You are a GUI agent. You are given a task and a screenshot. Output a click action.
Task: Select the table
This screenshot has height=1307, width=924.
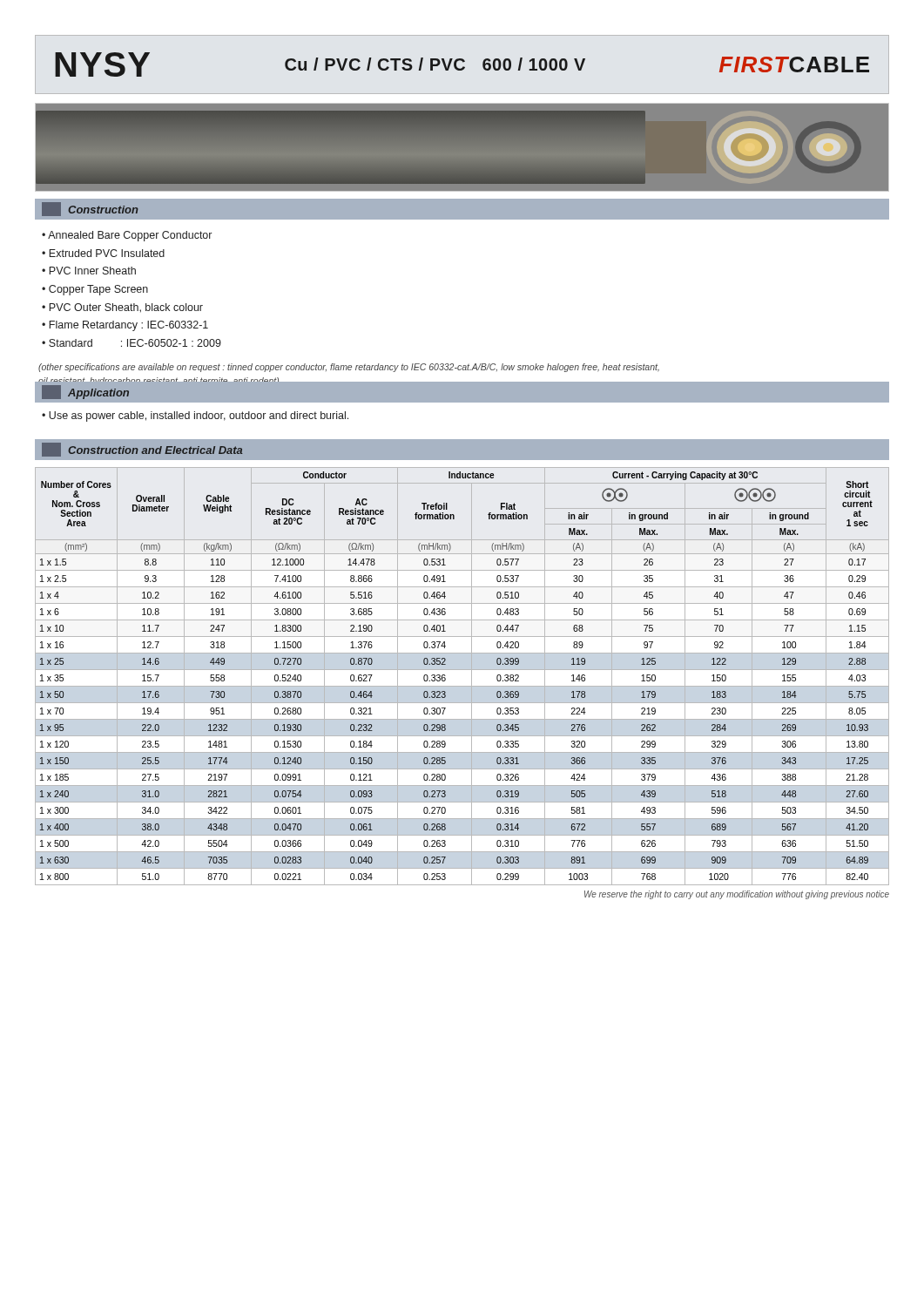tap(462, 683)
